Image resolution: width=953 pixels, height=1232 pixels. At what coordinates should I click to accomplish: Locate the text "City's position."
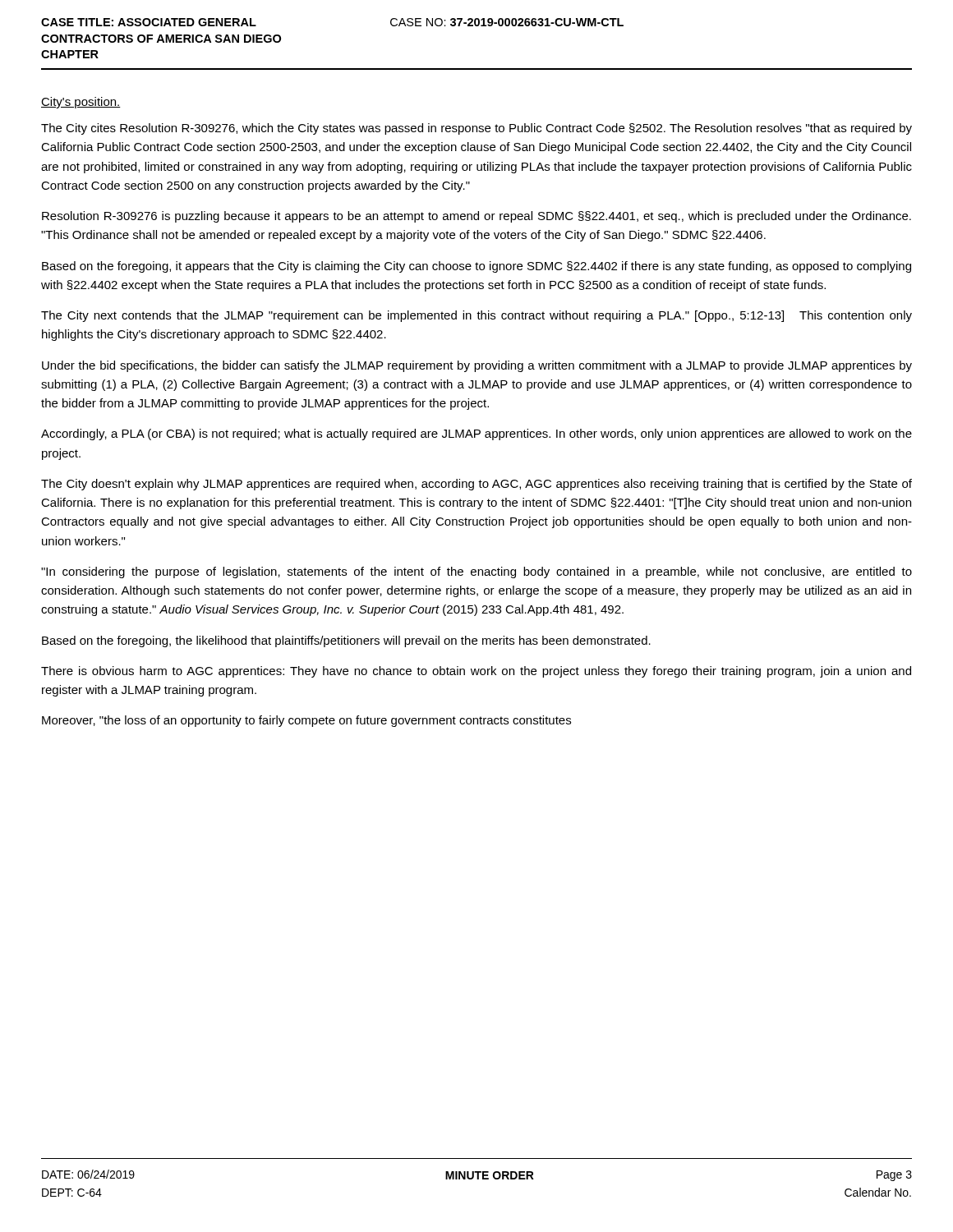pos(81,101)
